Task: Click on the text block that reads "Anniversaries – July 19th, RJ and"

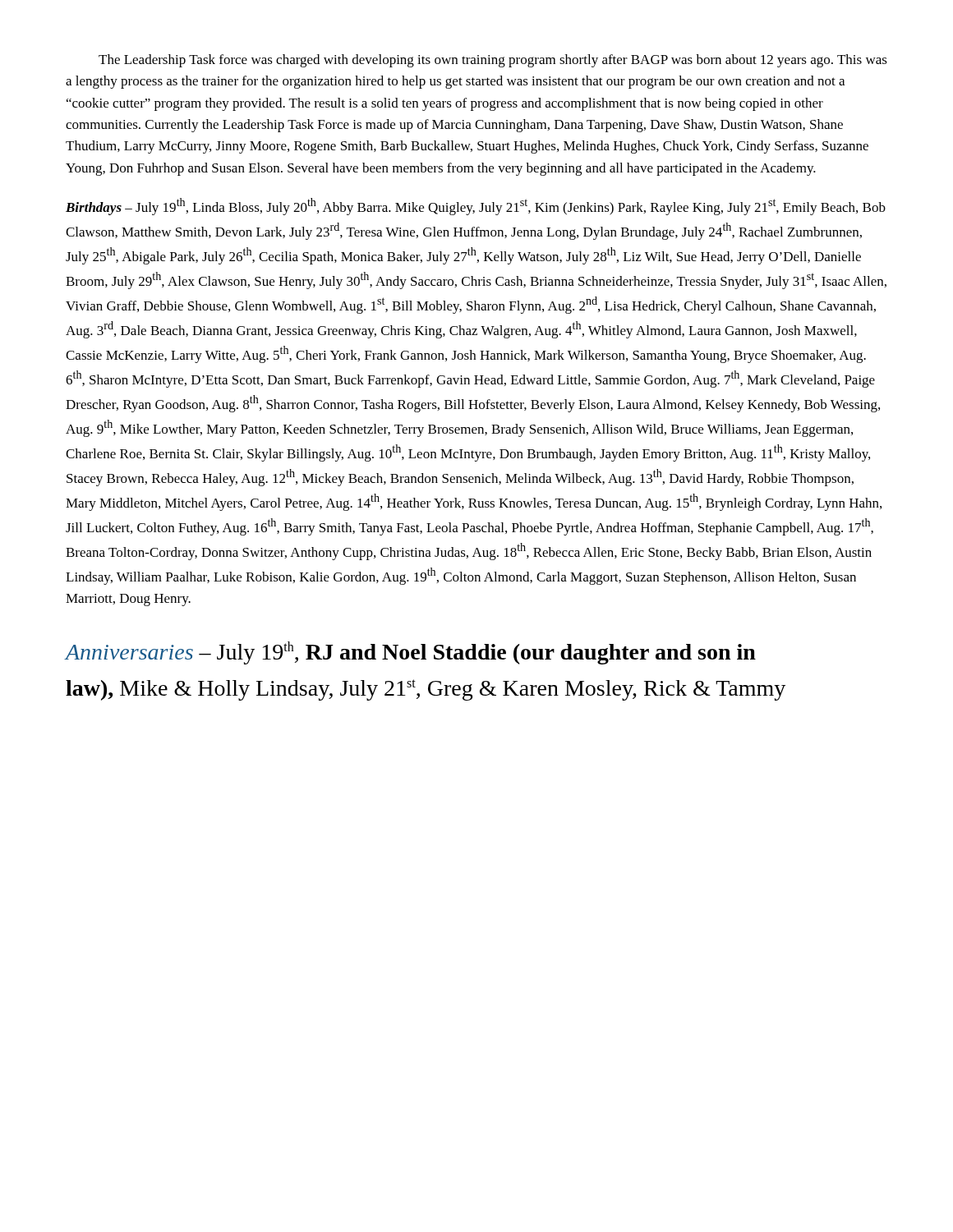Action: 426,670
